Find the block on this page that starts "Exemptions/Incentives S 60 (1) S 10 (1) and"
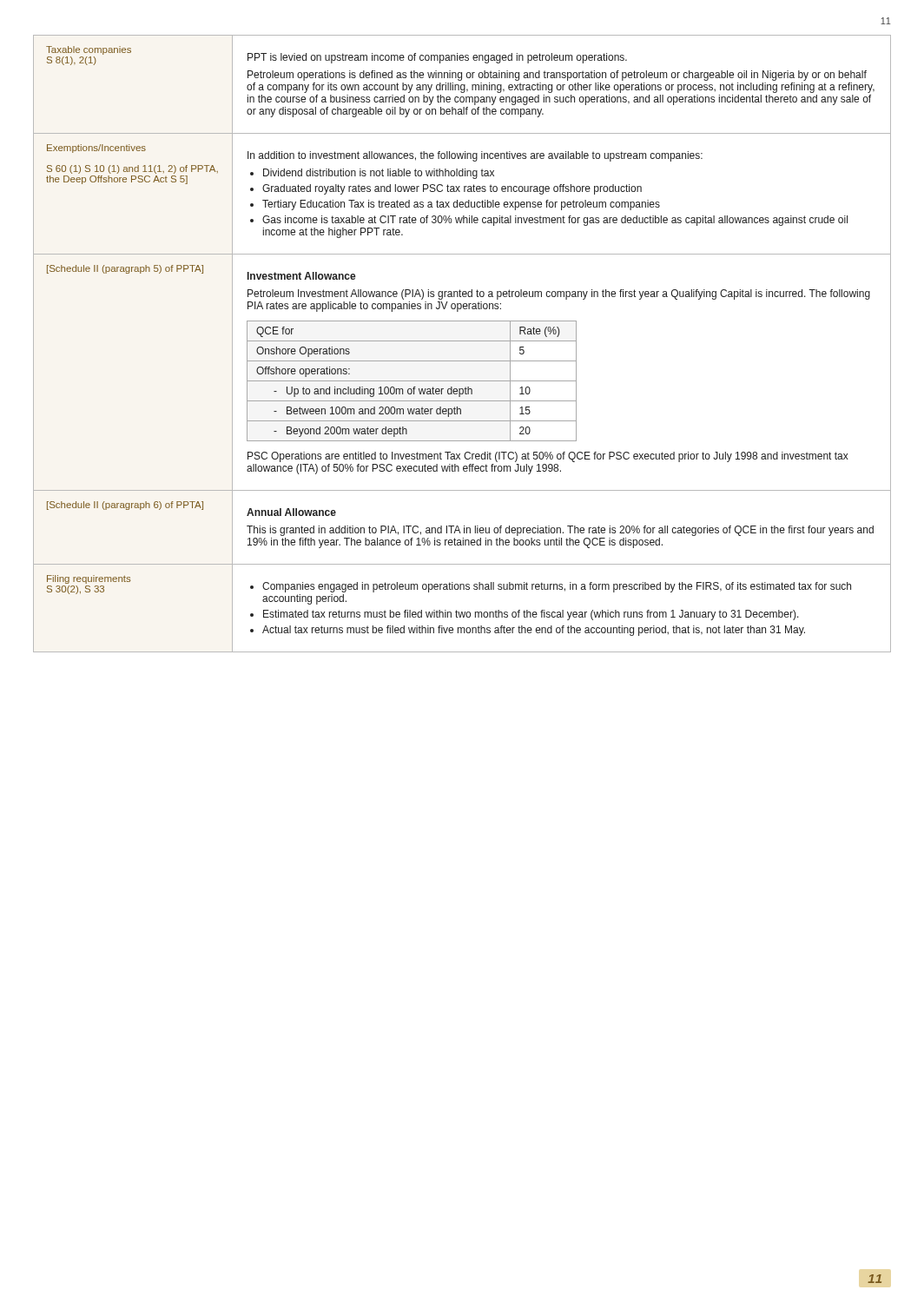 pos(132,163)
